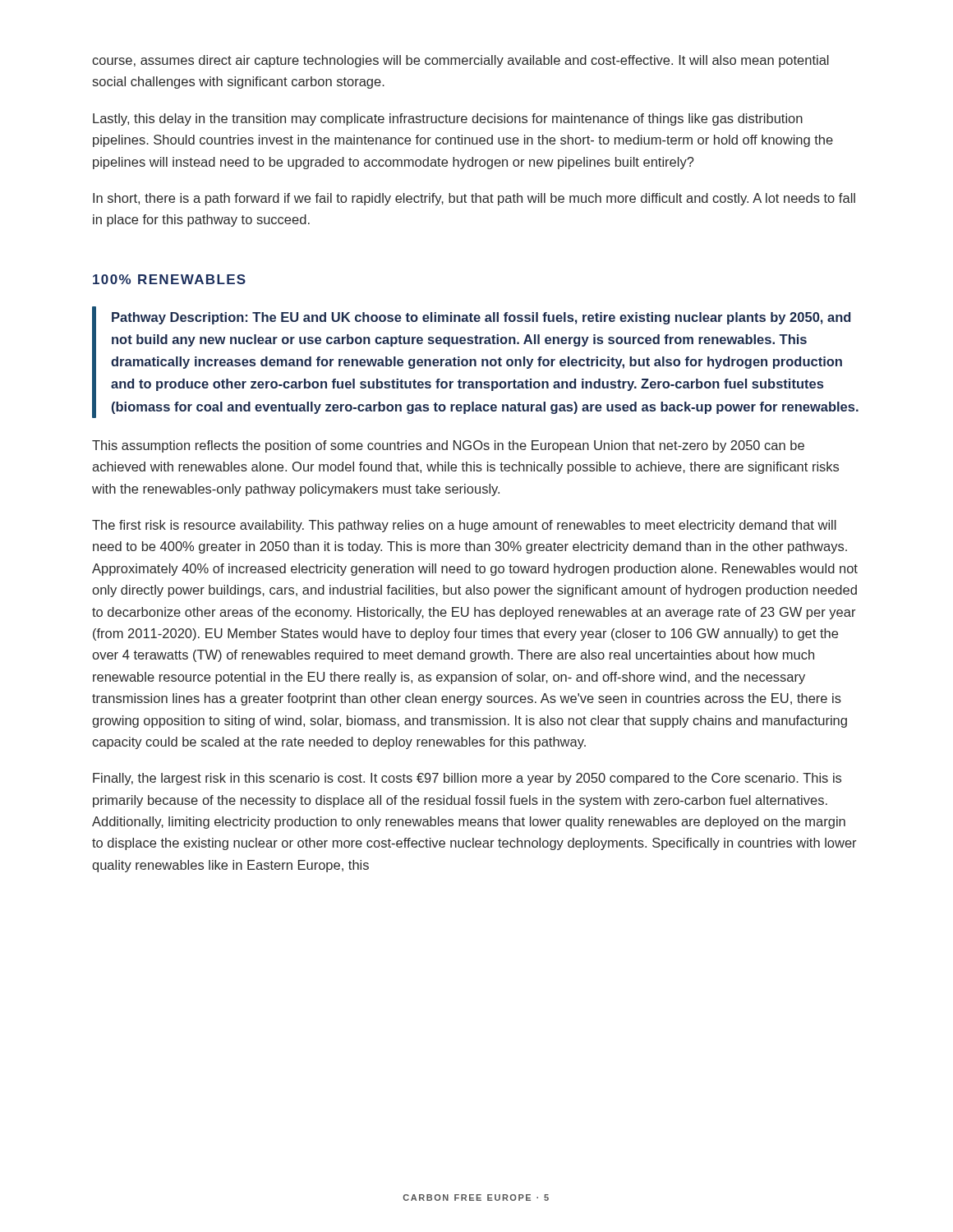Click on the text block that reads "The first risk is resource availability. This pathway"

(x=475, y=633)
